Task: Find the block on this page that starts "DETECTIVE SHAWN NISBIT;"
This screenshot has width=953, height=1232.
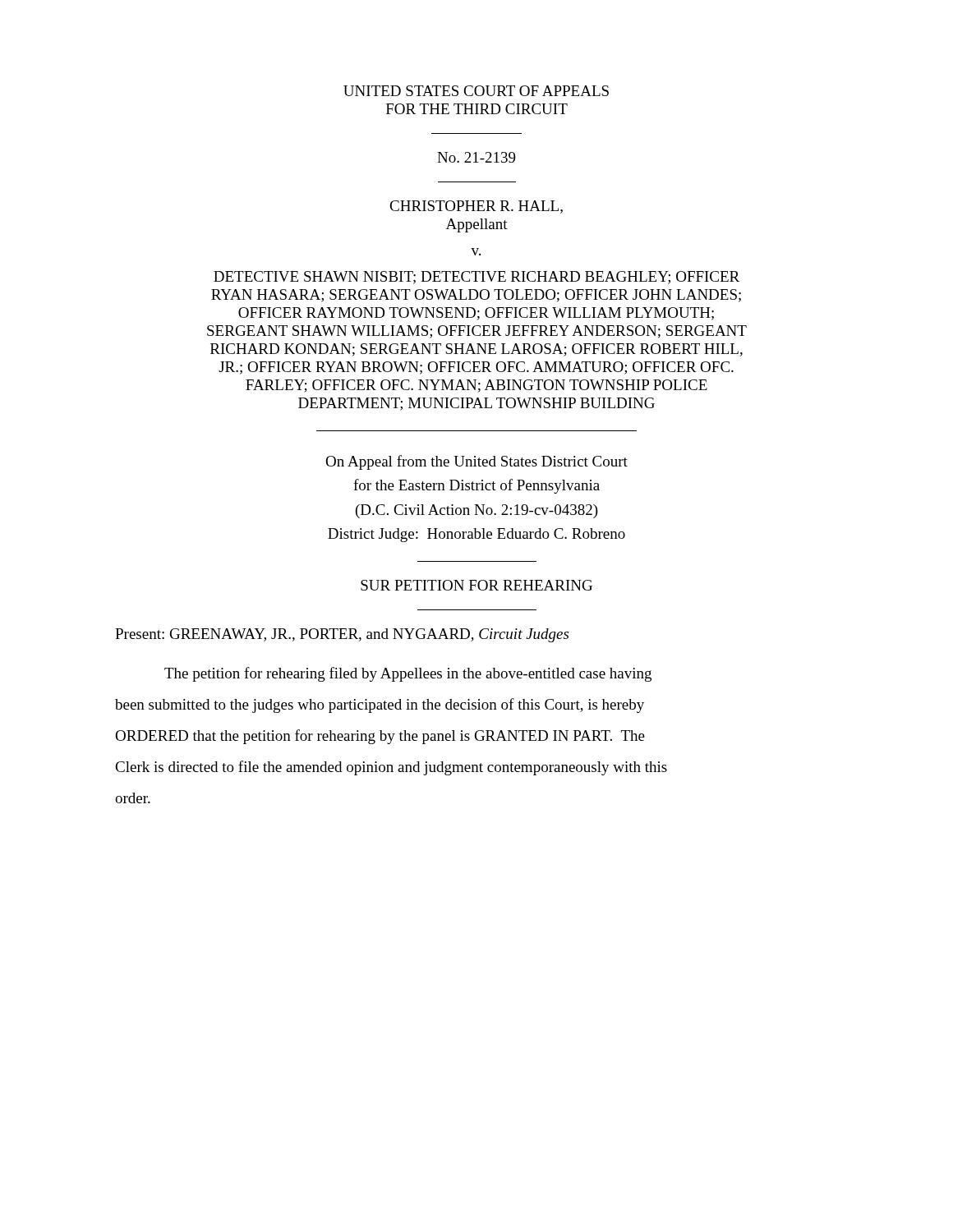Action: (x=476, y=340)
